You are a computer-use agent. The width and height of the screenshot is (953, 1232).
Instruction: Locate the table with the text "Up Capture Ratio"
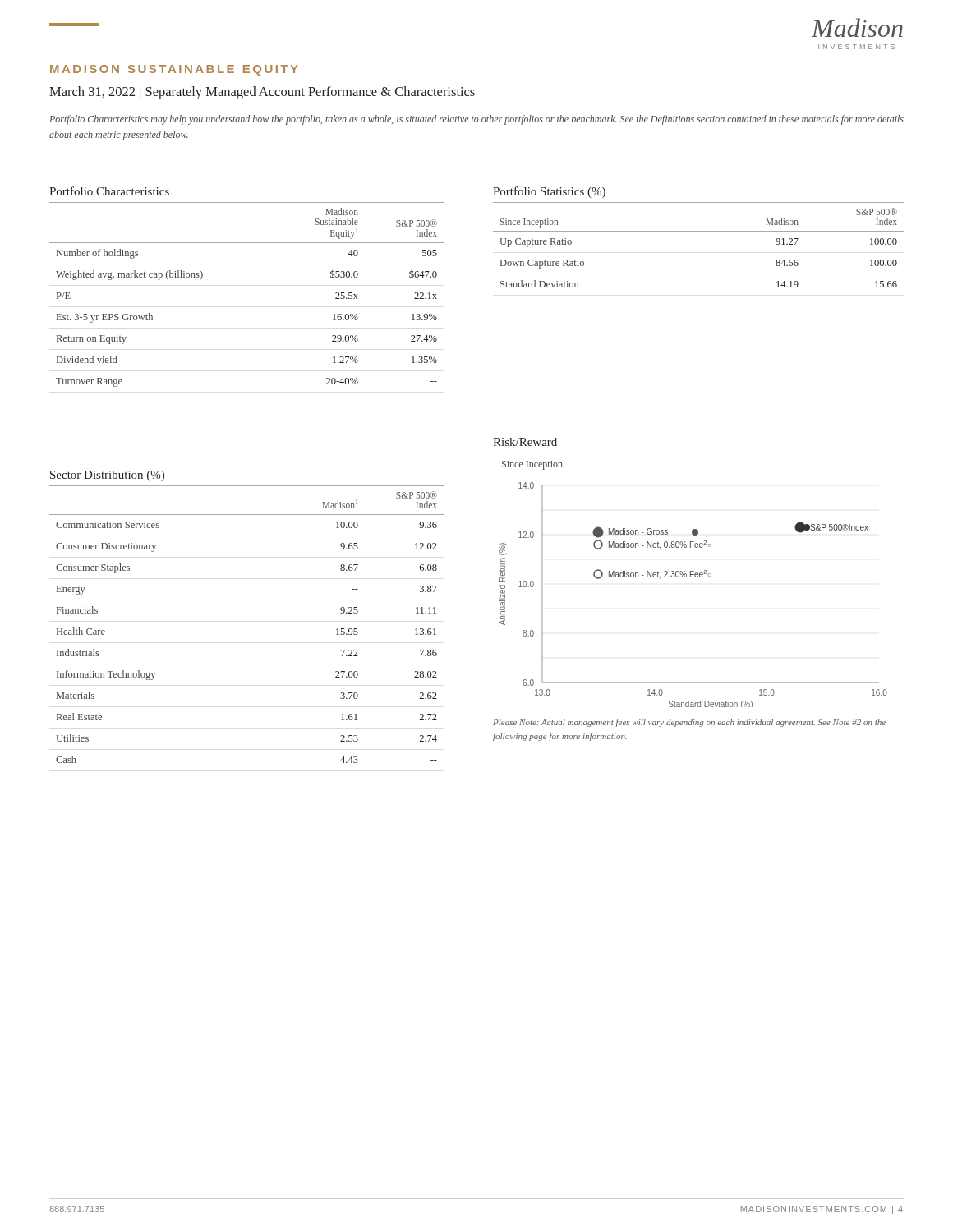coord(698,249)
